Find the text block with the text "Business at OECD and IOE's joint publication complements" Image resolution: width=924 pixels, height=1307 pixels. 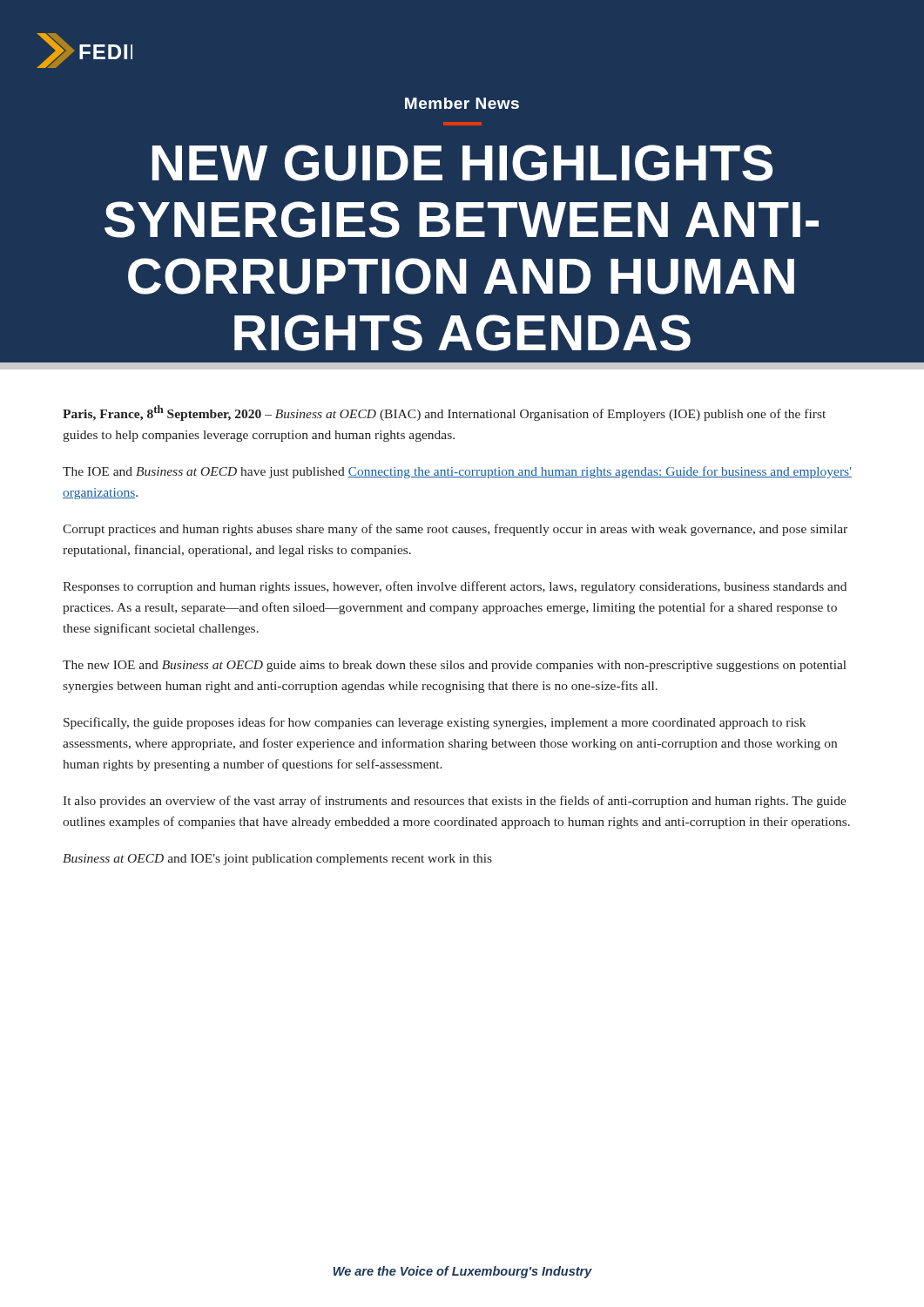[x=277, y=858]
